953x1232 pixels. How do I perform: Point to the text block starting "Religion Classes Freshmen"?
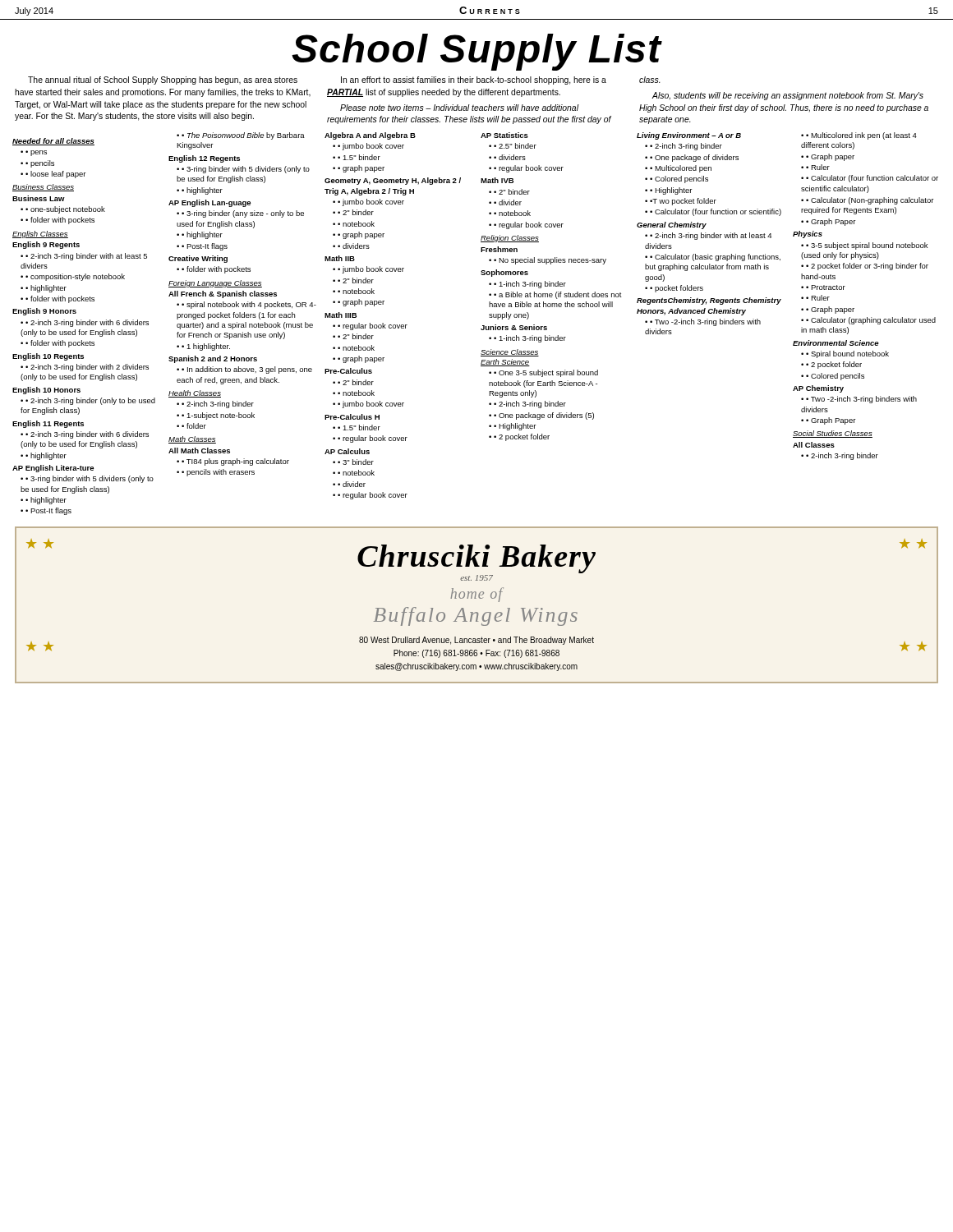[x=555, y=249]
